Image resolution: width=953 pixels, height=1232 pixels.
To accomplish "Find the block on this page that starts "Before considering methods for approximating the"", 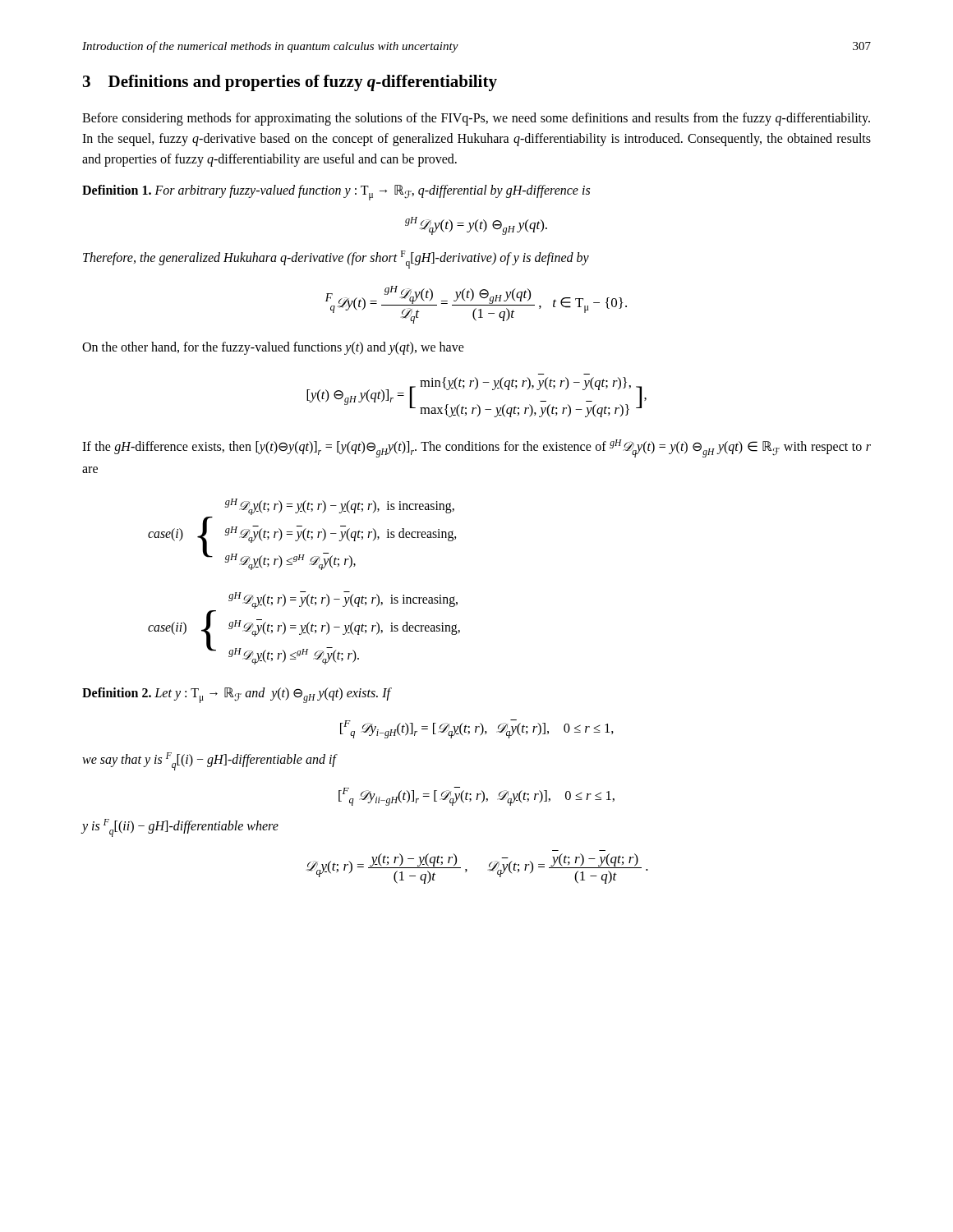I will click(x=476, y=139).
